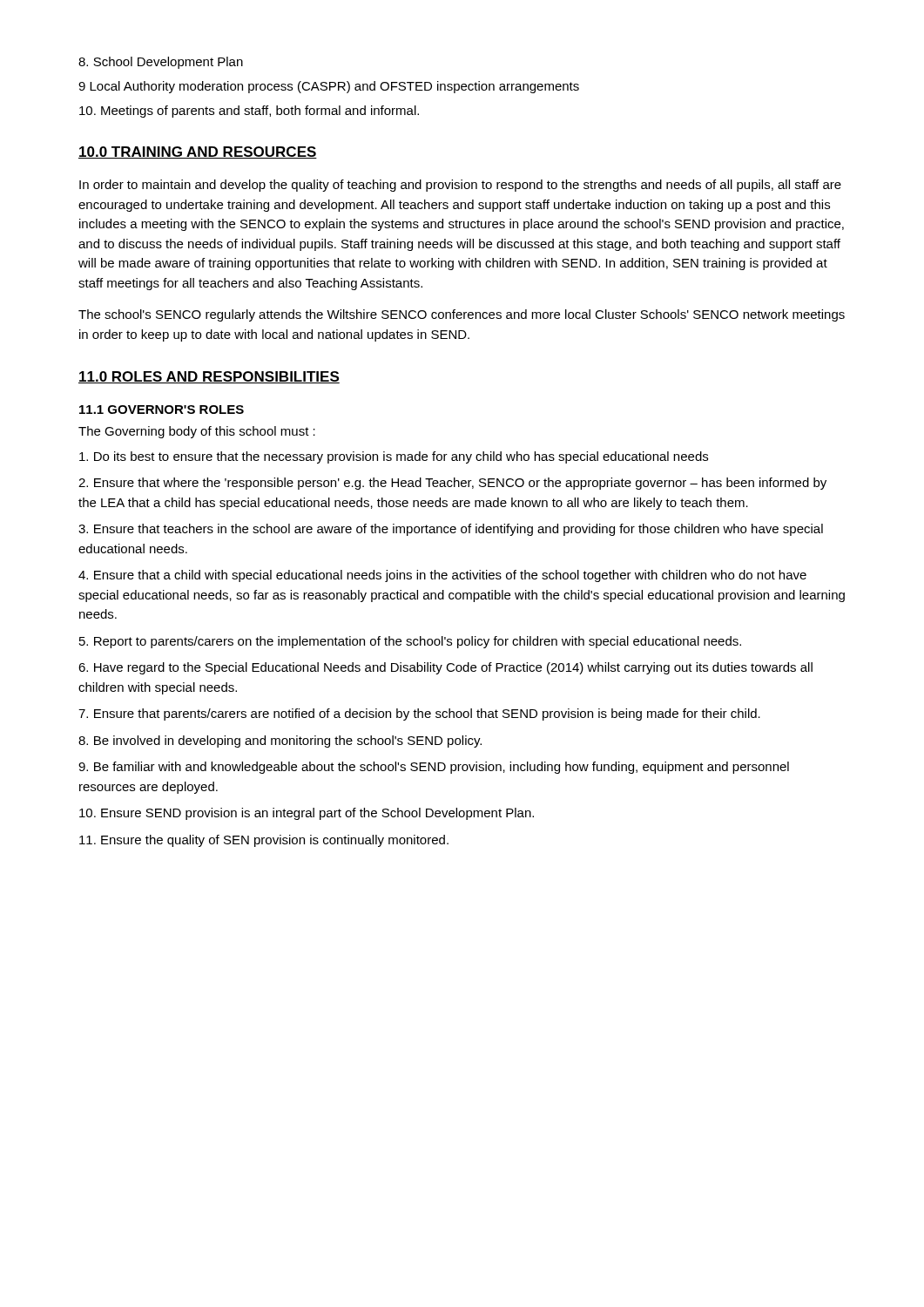This screenshot has height=1307, width=924.
Task: Click on the text block with the text "The Governing body of this school must"
Action: coord(197,431)
